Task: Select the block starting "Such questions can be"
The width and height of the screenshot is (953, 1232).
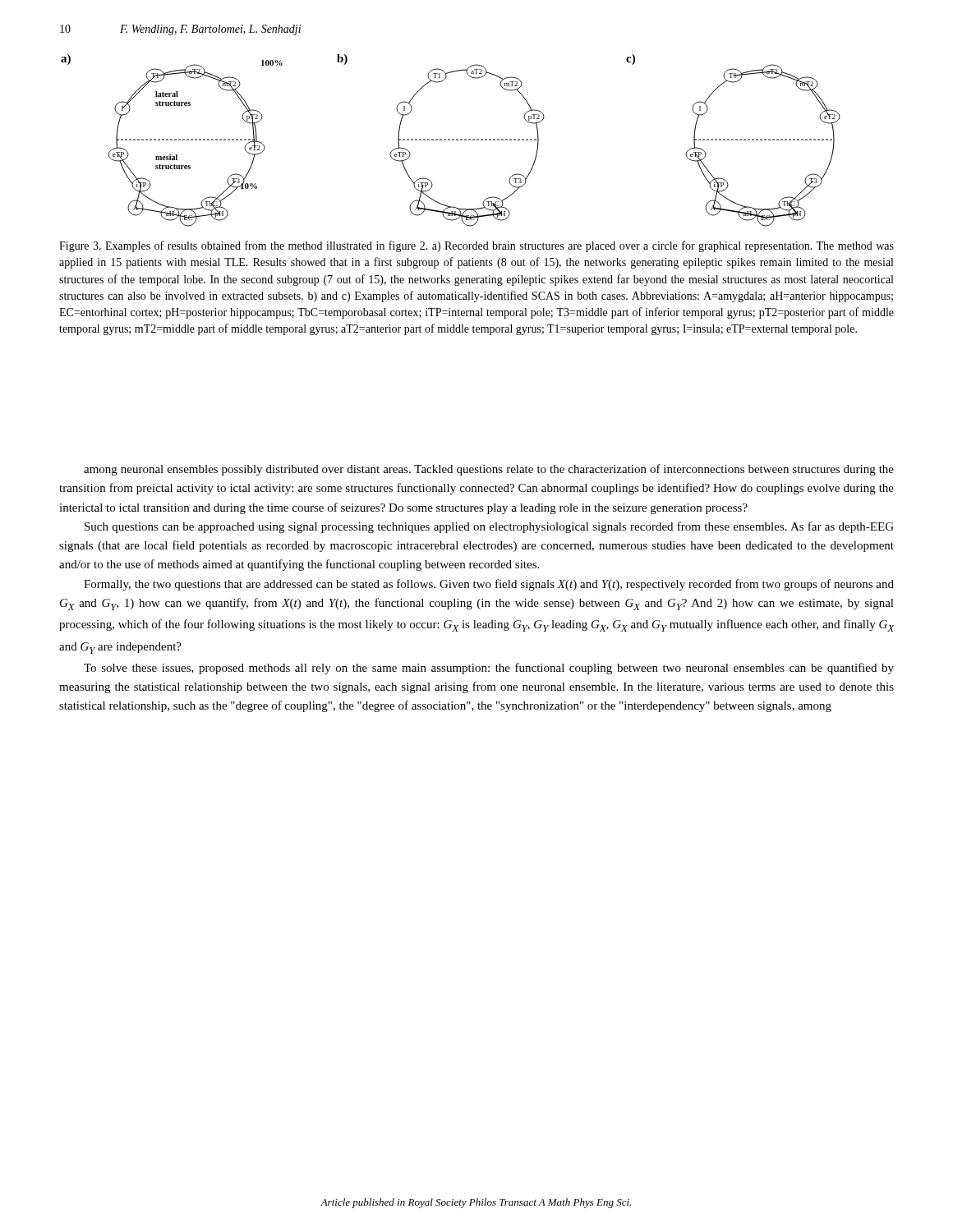Action: coord(476,546)
